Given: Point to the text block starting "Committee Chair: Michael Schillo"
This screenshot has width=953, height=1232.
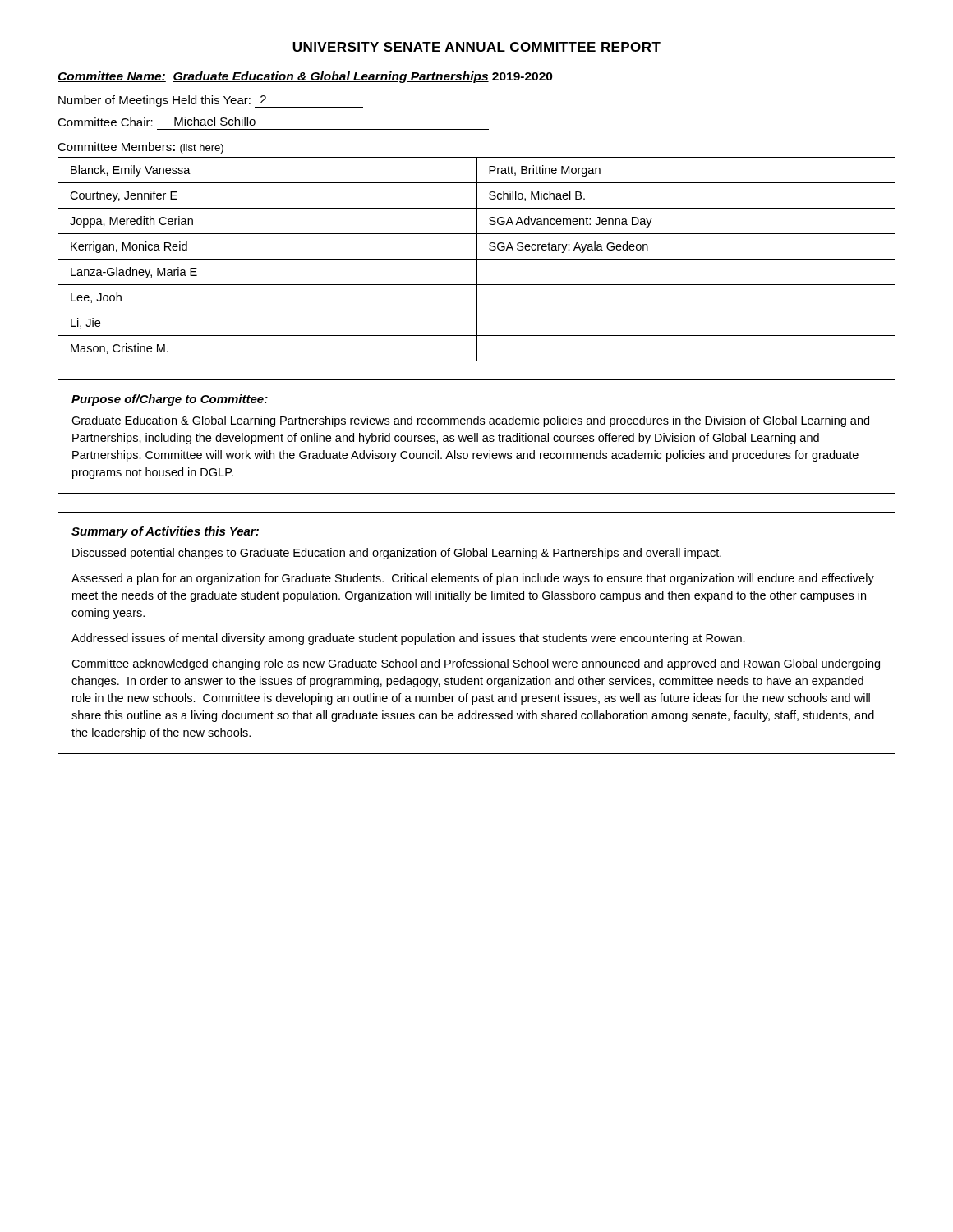Looking at the screenshot, I should pyautogui.click(x=273, y=122).
